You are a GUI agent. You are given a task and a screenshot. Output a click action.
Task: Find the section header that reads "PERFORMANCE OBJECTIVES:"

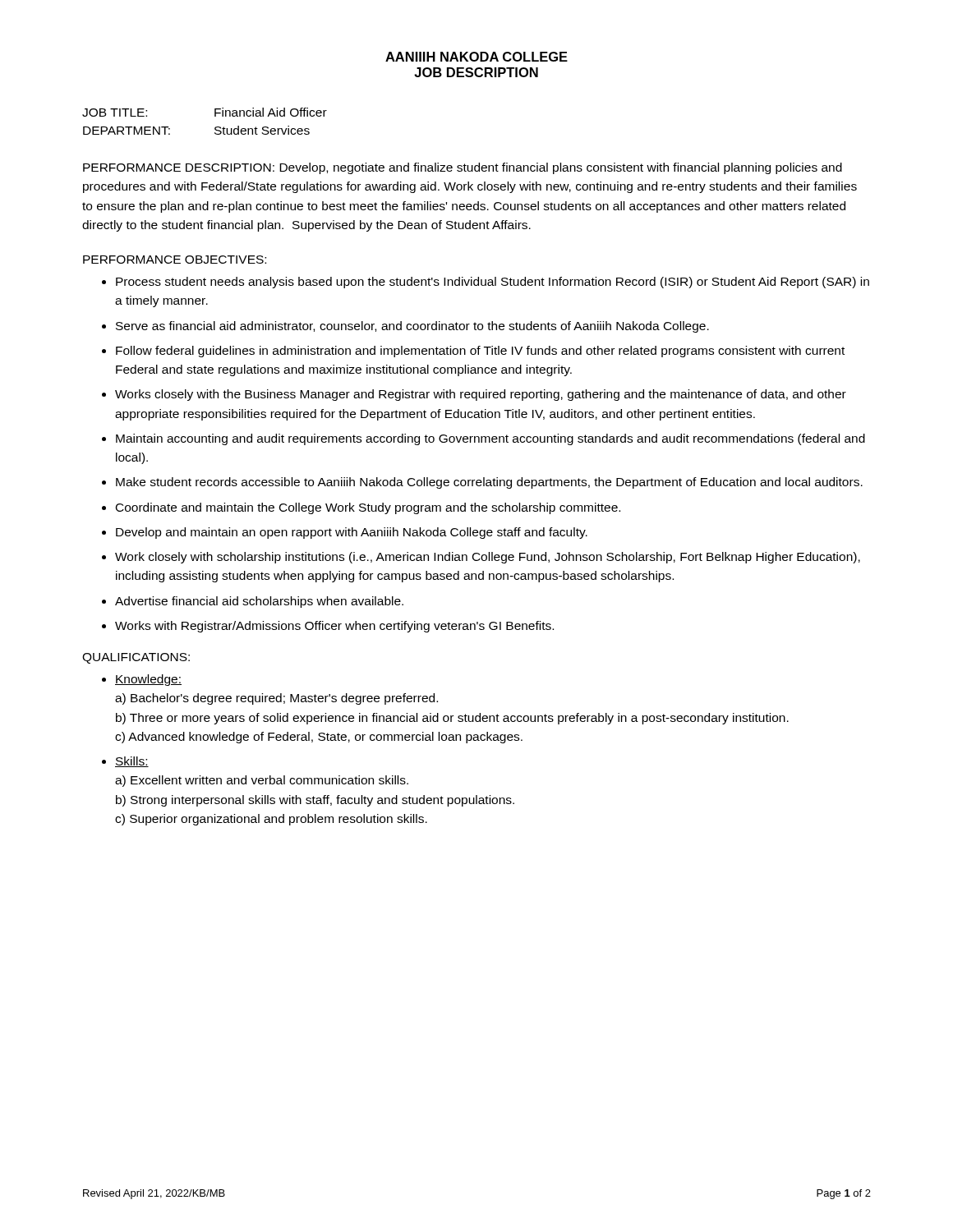point(175,259)
